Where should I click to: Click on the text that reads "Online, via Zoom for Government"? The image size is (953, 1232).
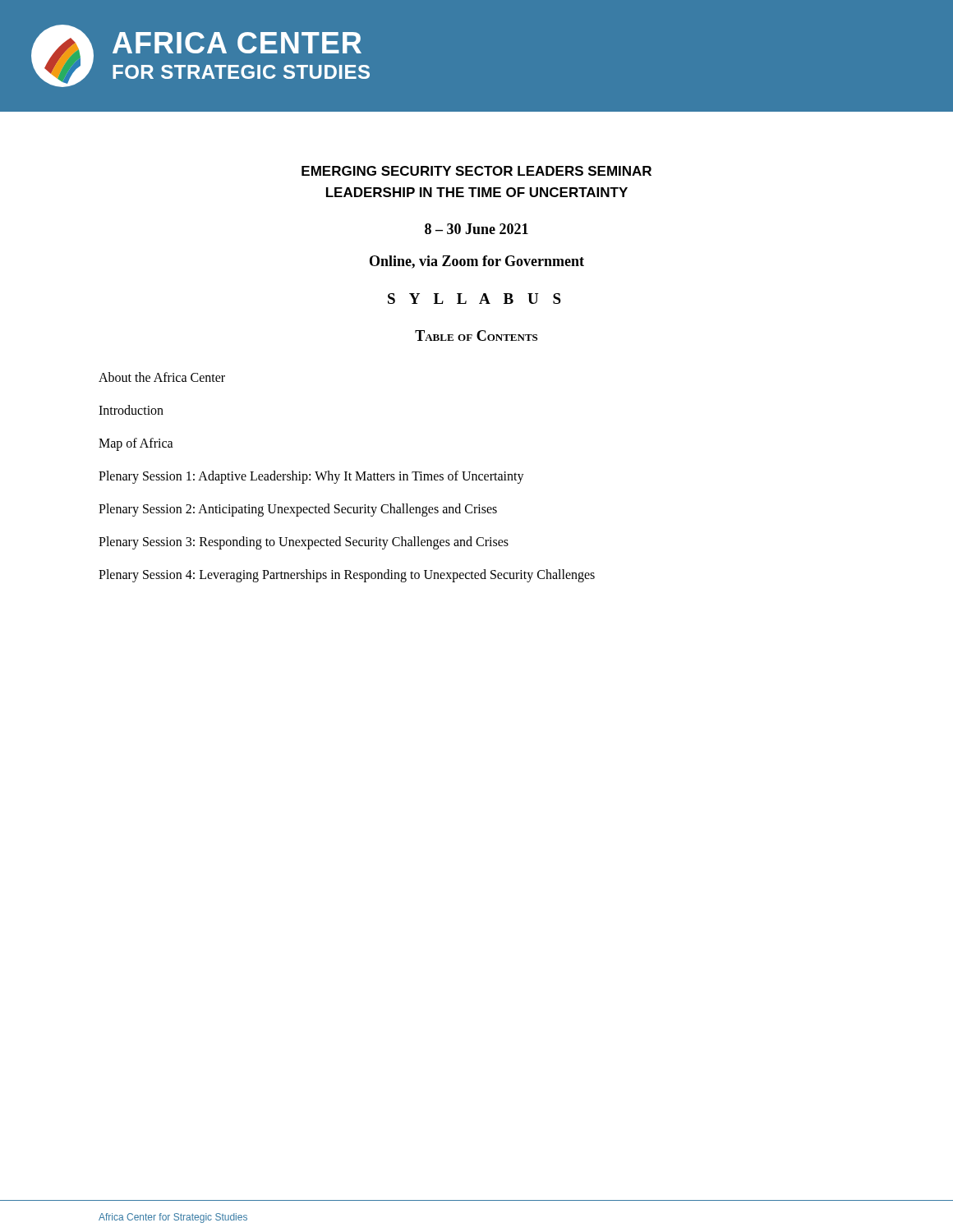[x=476, y=261]
